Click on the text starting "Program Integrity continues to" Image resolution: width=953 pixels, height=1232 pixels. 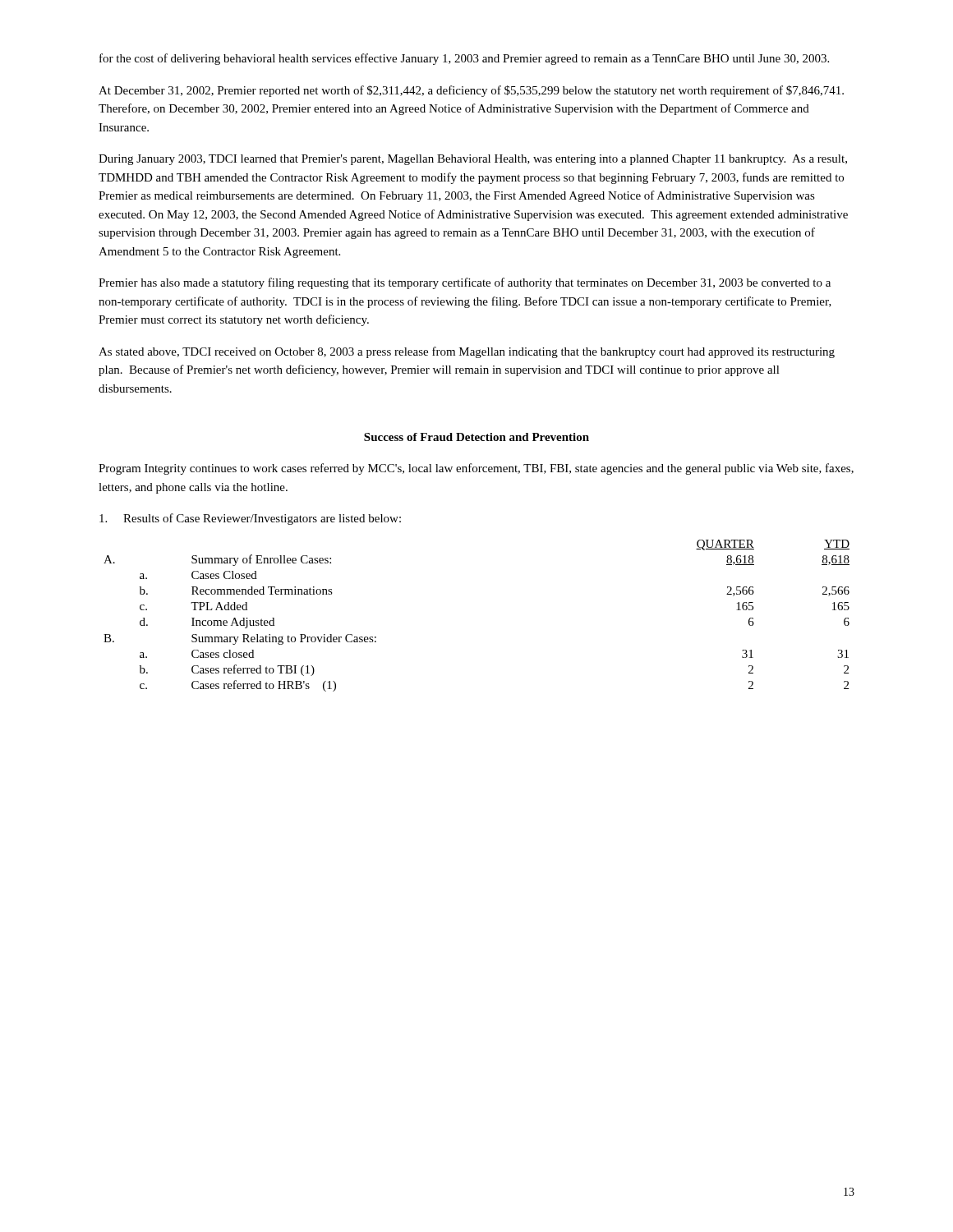[x=476, y=477]
